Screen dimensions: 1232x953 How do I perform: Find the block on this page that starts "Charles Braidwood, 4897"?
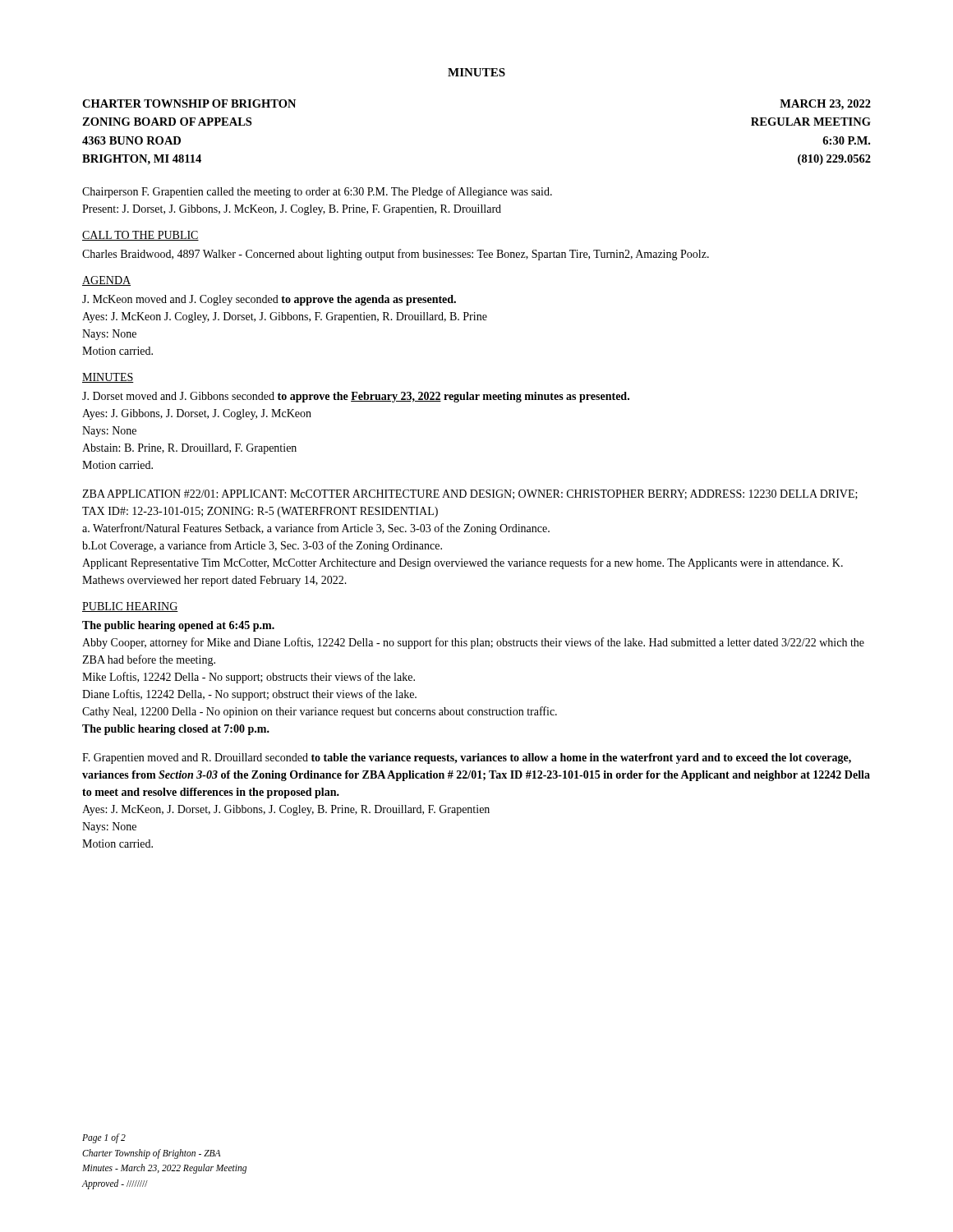(x=396, y=254)
